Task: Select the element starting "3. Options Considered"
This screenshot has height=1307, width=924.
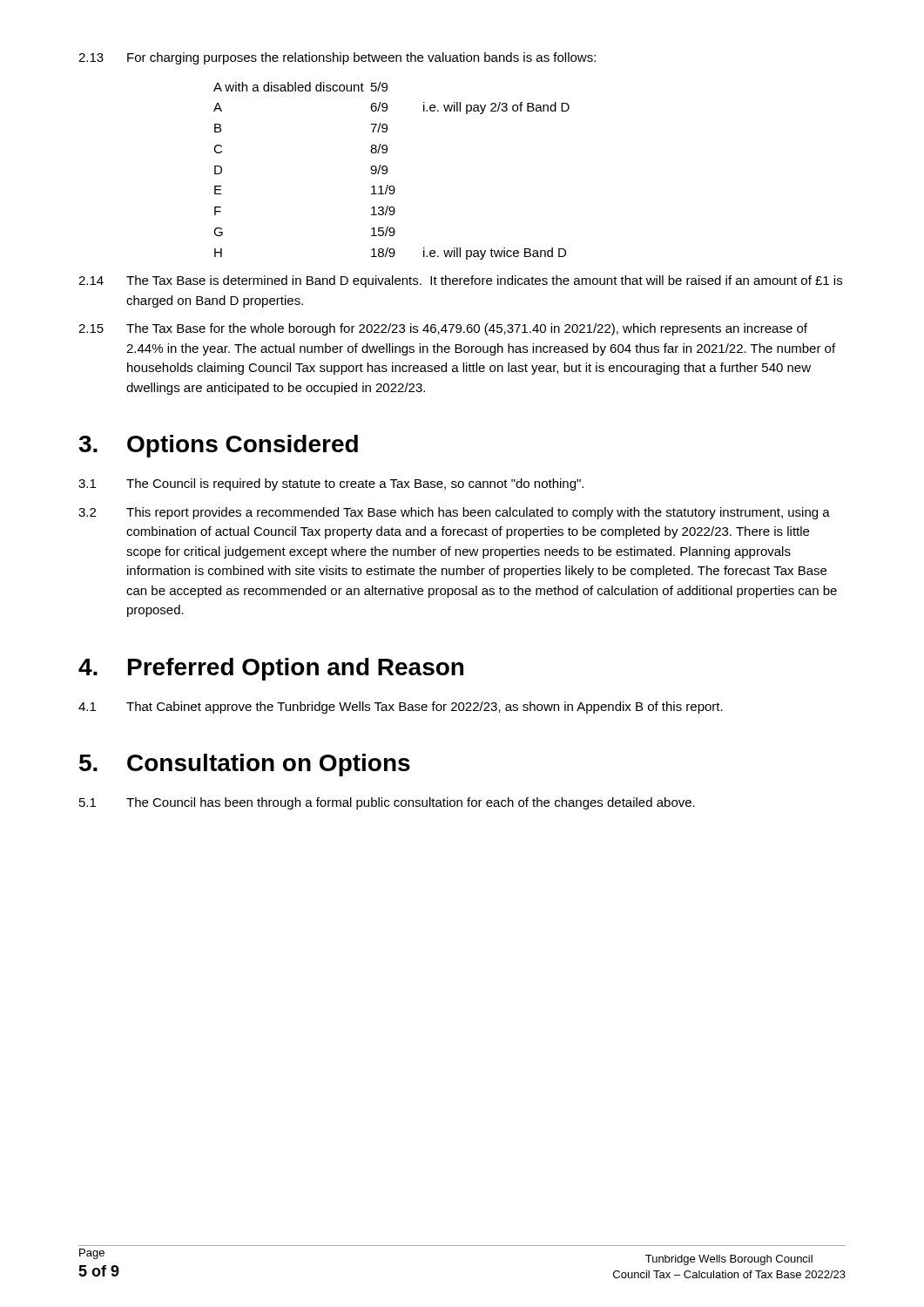Action: pyautogui.click(x=219, y=445)
